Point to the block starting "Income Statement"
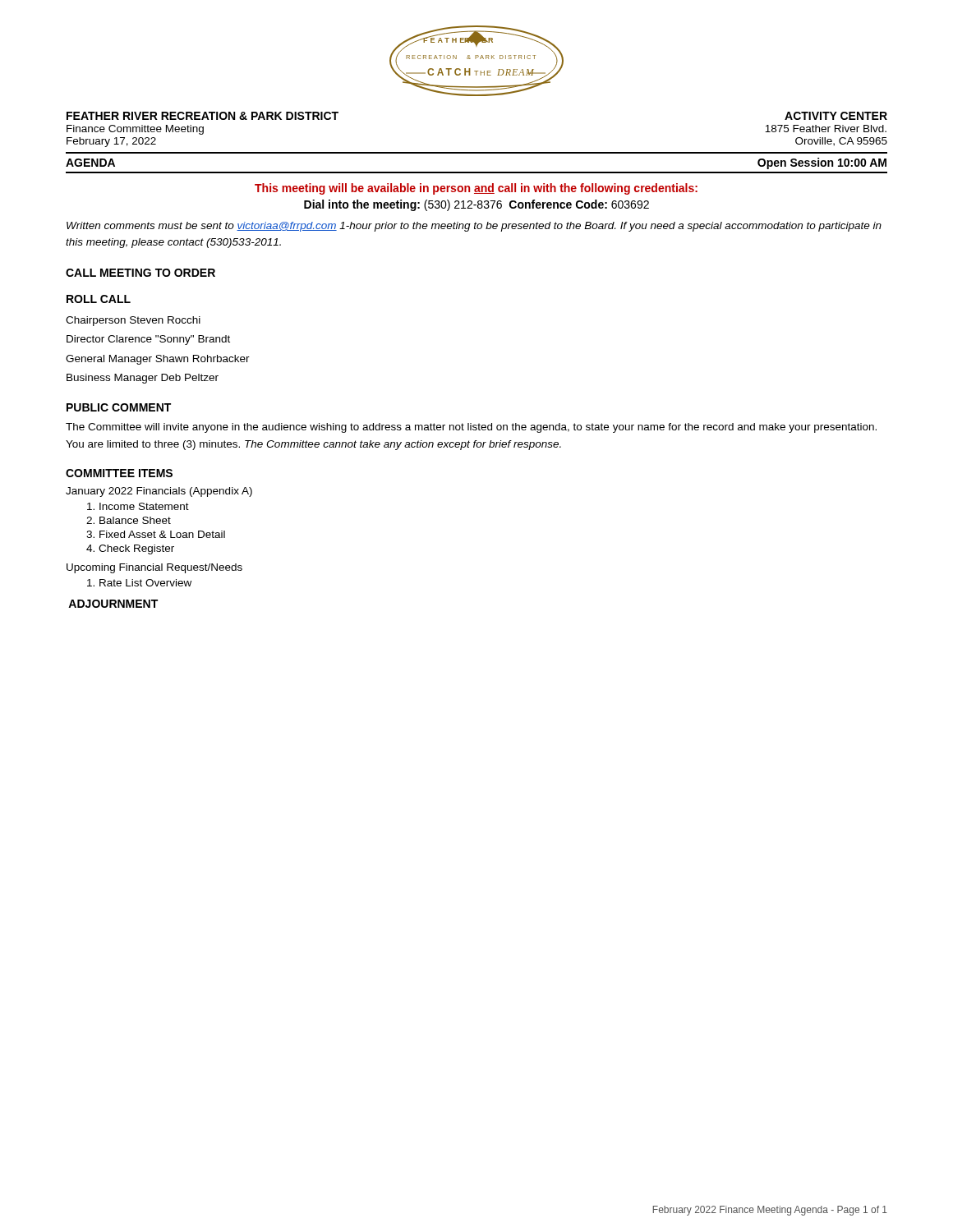The width and height of the screenshot is (953, 1232). pos(144,506)
